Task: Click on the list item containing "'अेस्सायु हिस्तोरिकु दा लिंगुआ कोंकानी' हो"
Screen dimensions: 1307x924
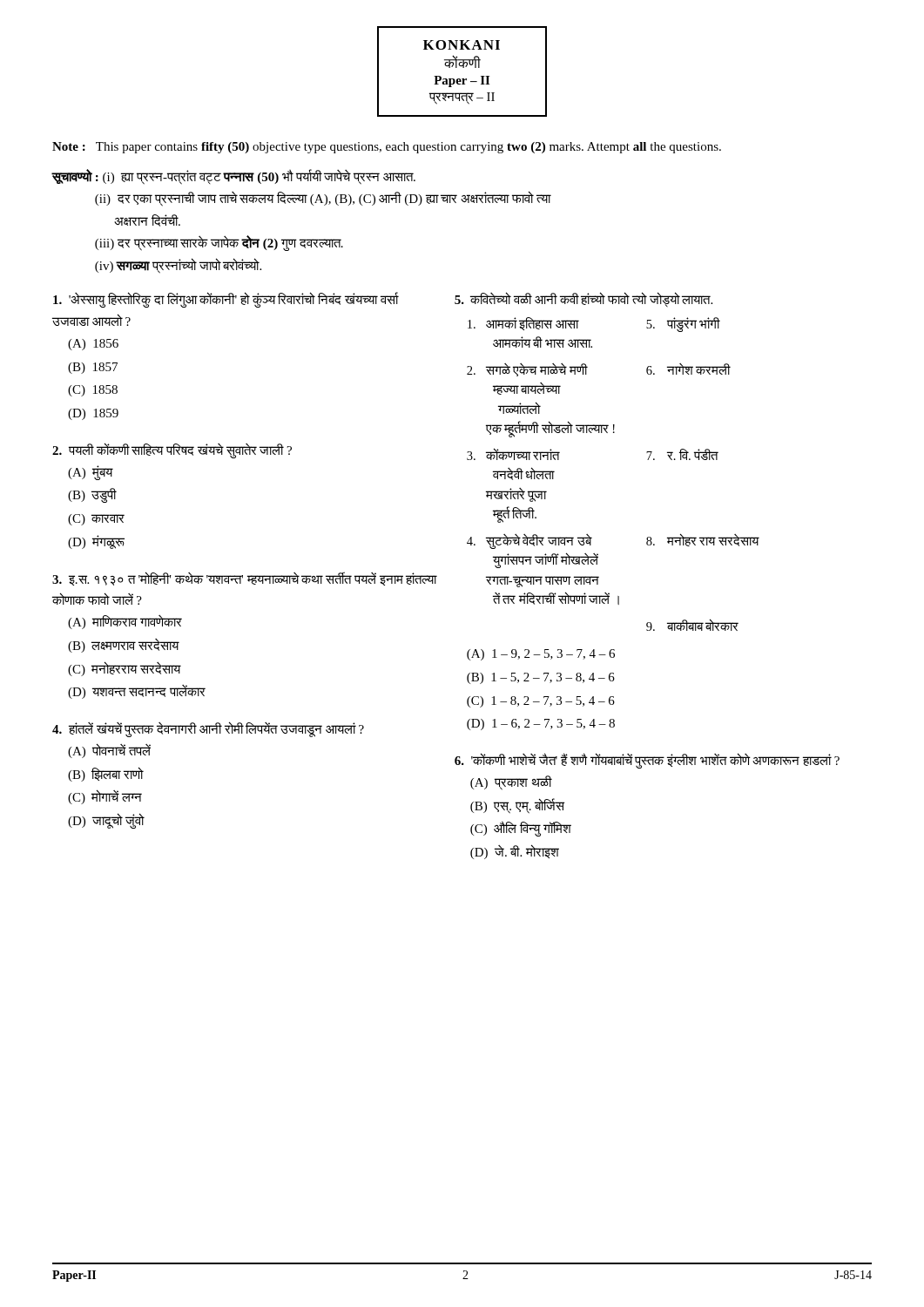Action: 226,300
